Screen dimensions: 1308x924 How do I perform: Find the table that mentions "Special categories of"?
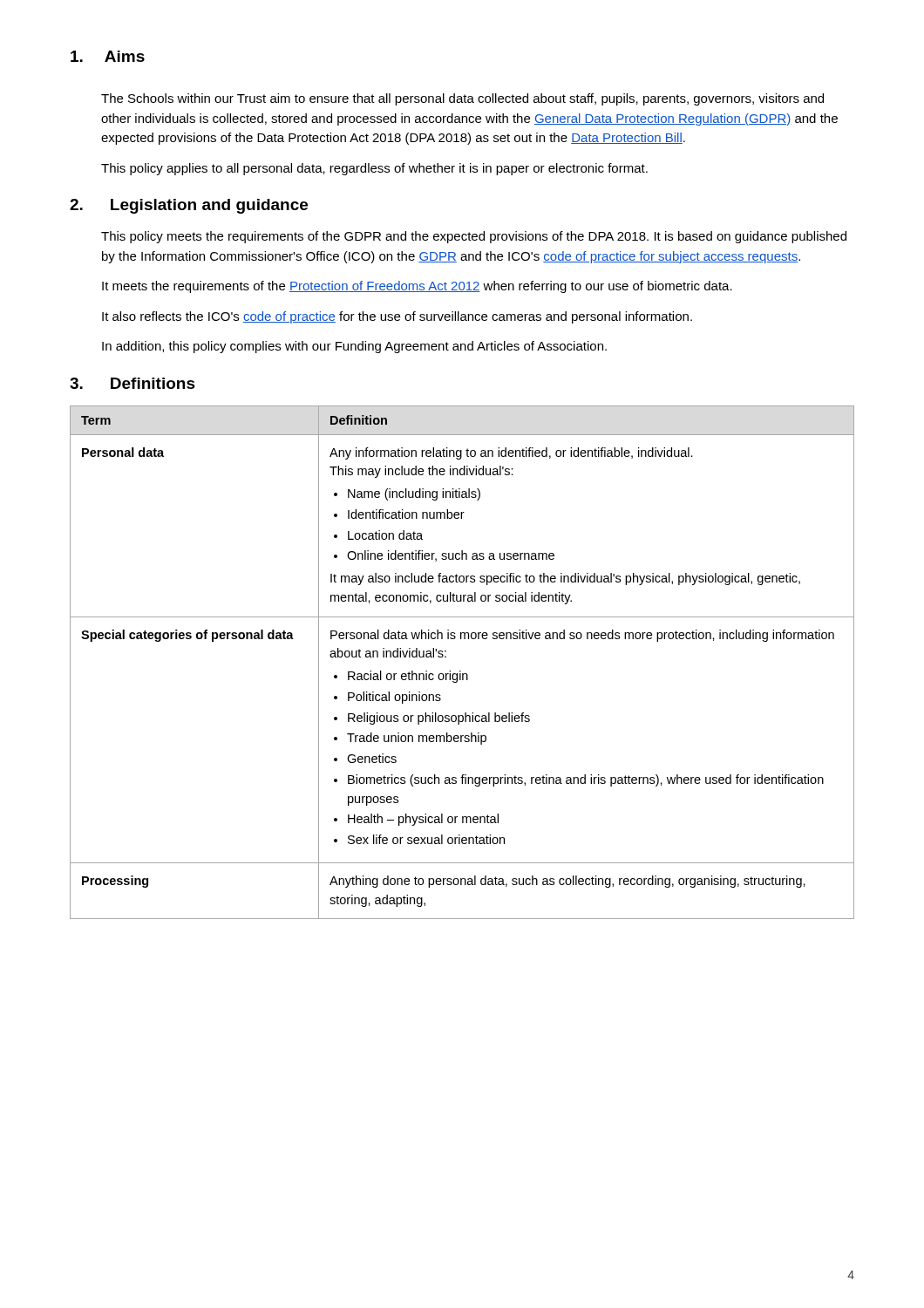pyautogui.click(x=462, y=662)
